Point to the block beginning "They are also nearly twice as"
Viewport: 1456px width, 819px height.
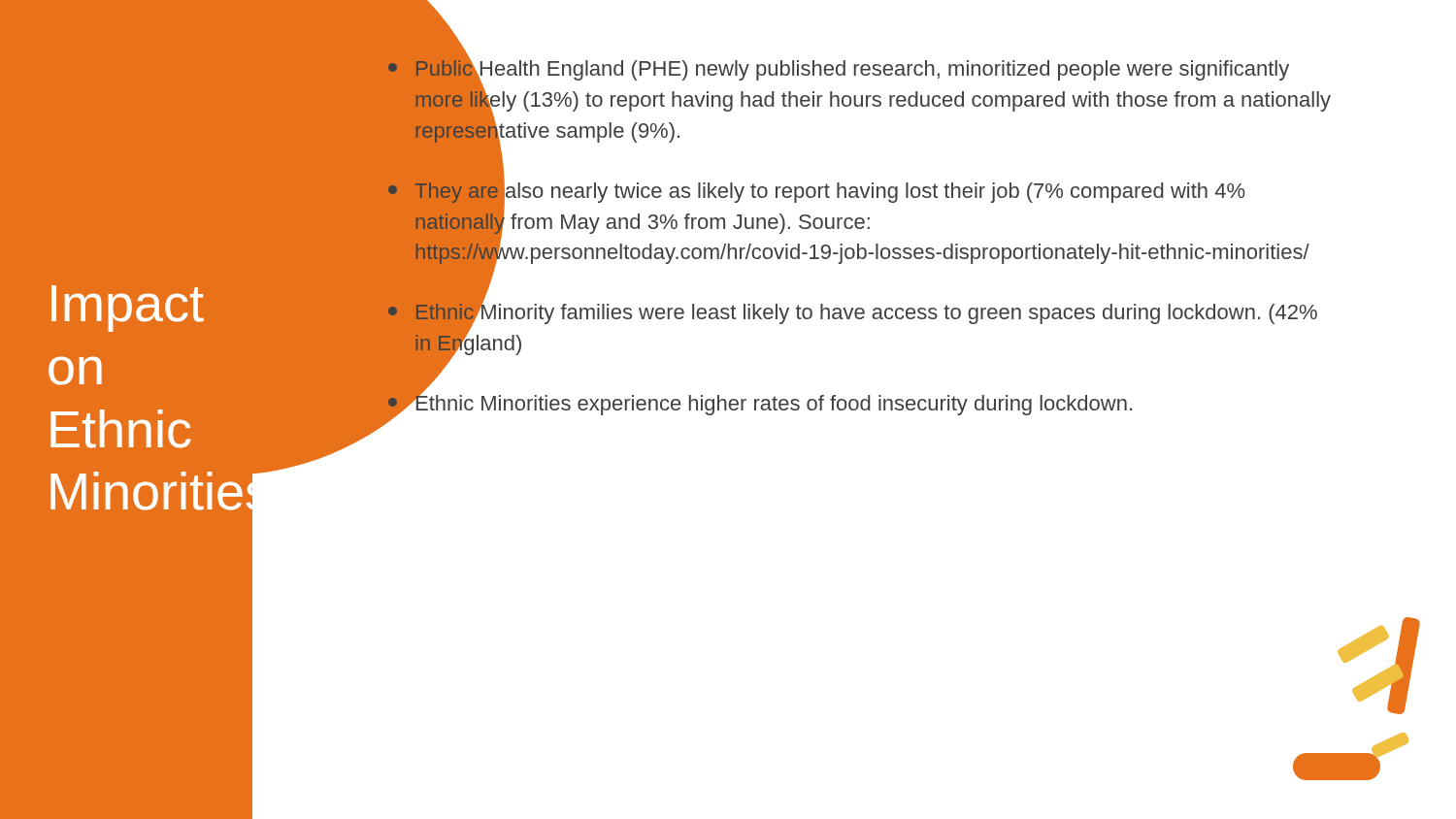pos(864,222)
